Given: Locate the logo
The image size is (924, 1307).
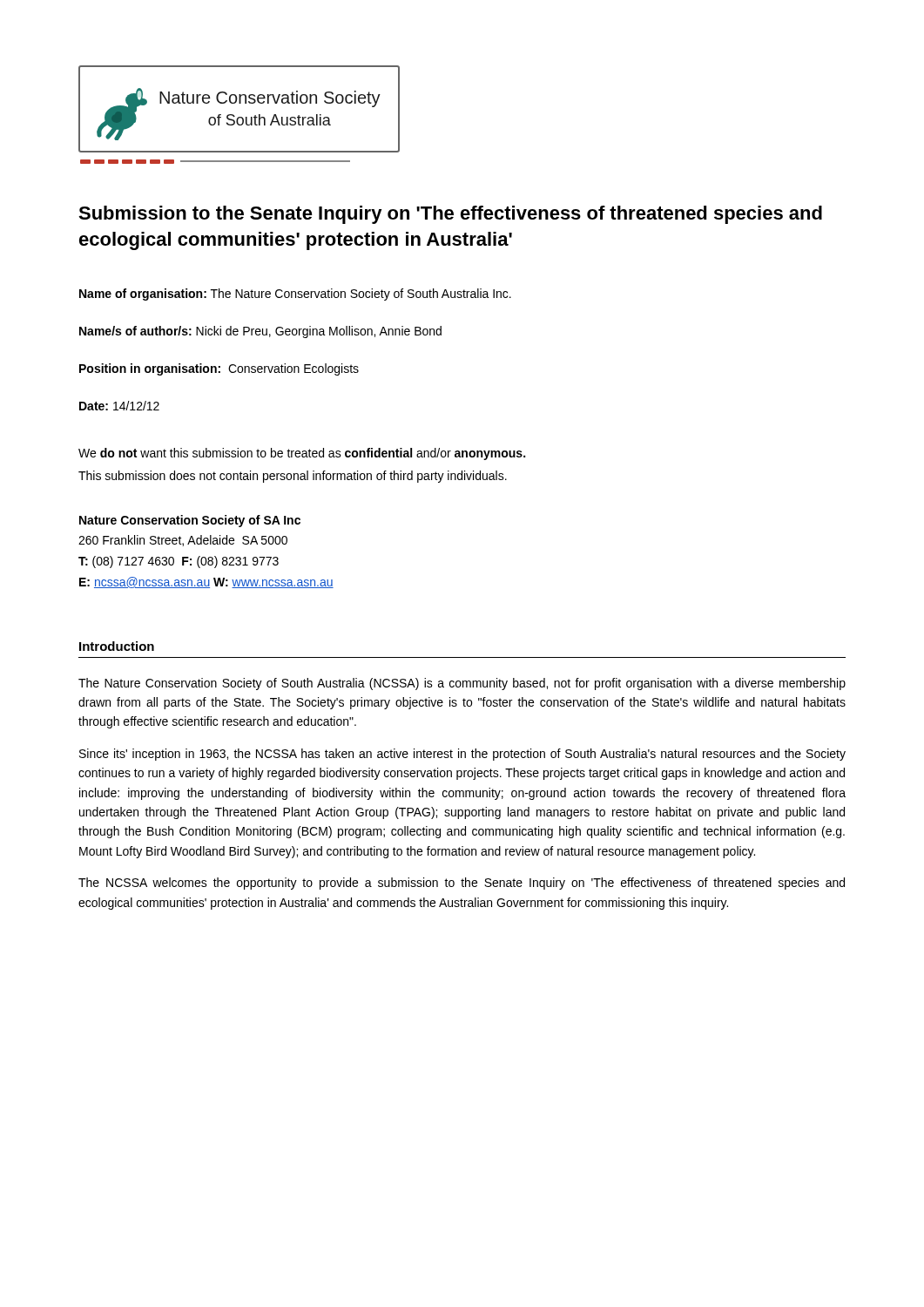Looking at the screenshot, I should pos(462,115).
